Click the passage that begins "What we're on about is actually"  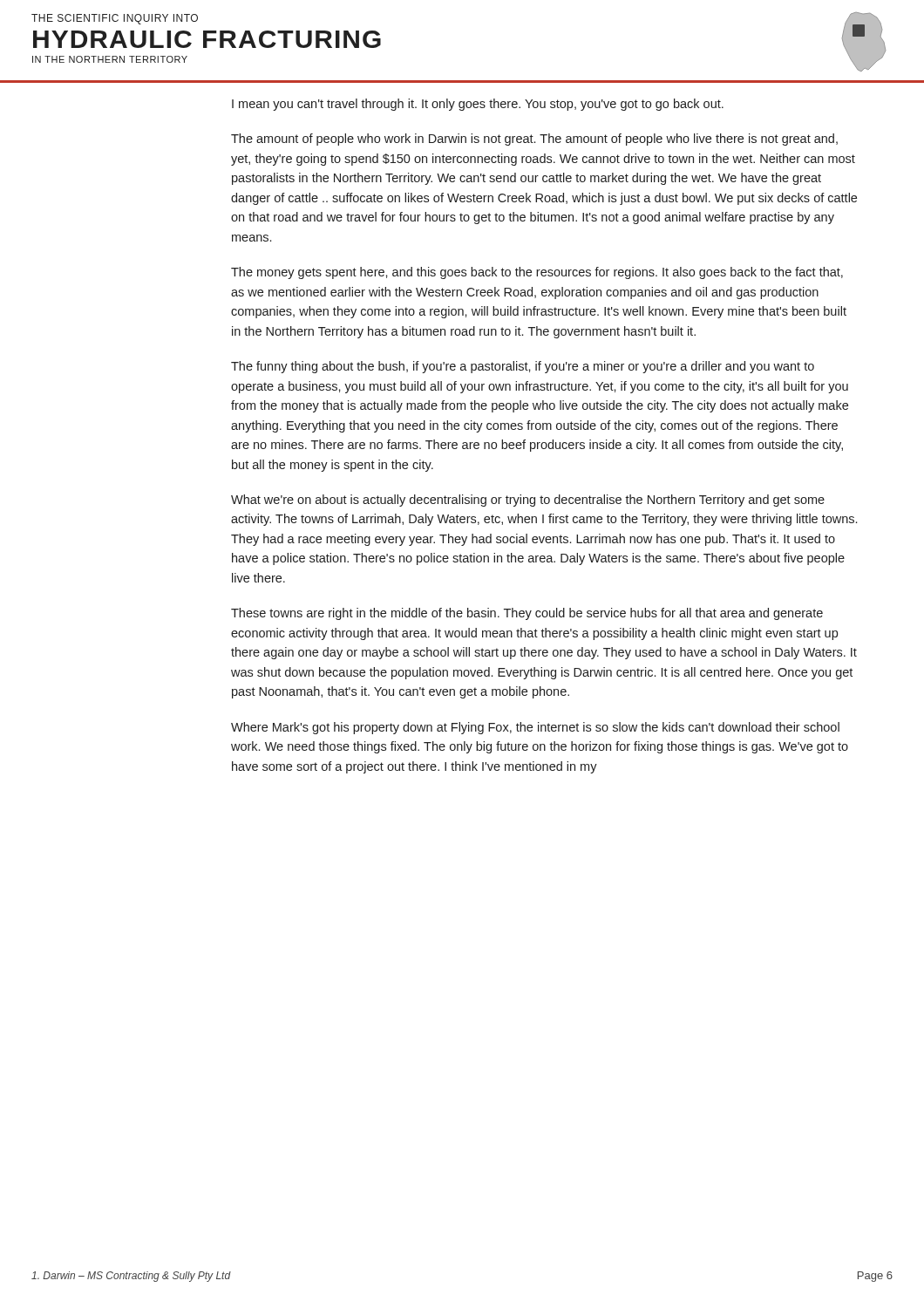(545, 539)
